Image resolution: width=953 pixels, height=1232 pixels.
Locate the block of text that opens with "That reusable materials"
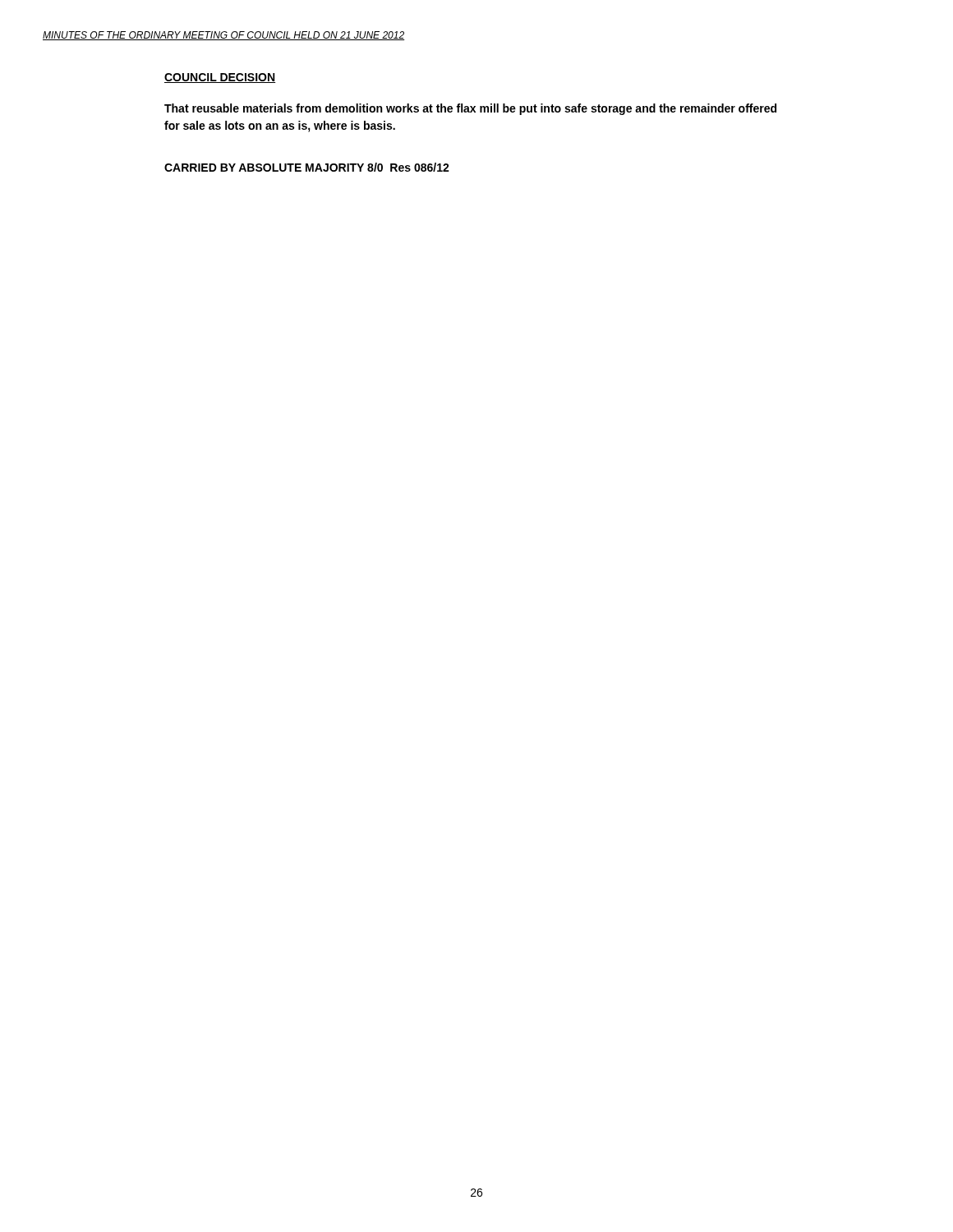(x=471, y=117)
